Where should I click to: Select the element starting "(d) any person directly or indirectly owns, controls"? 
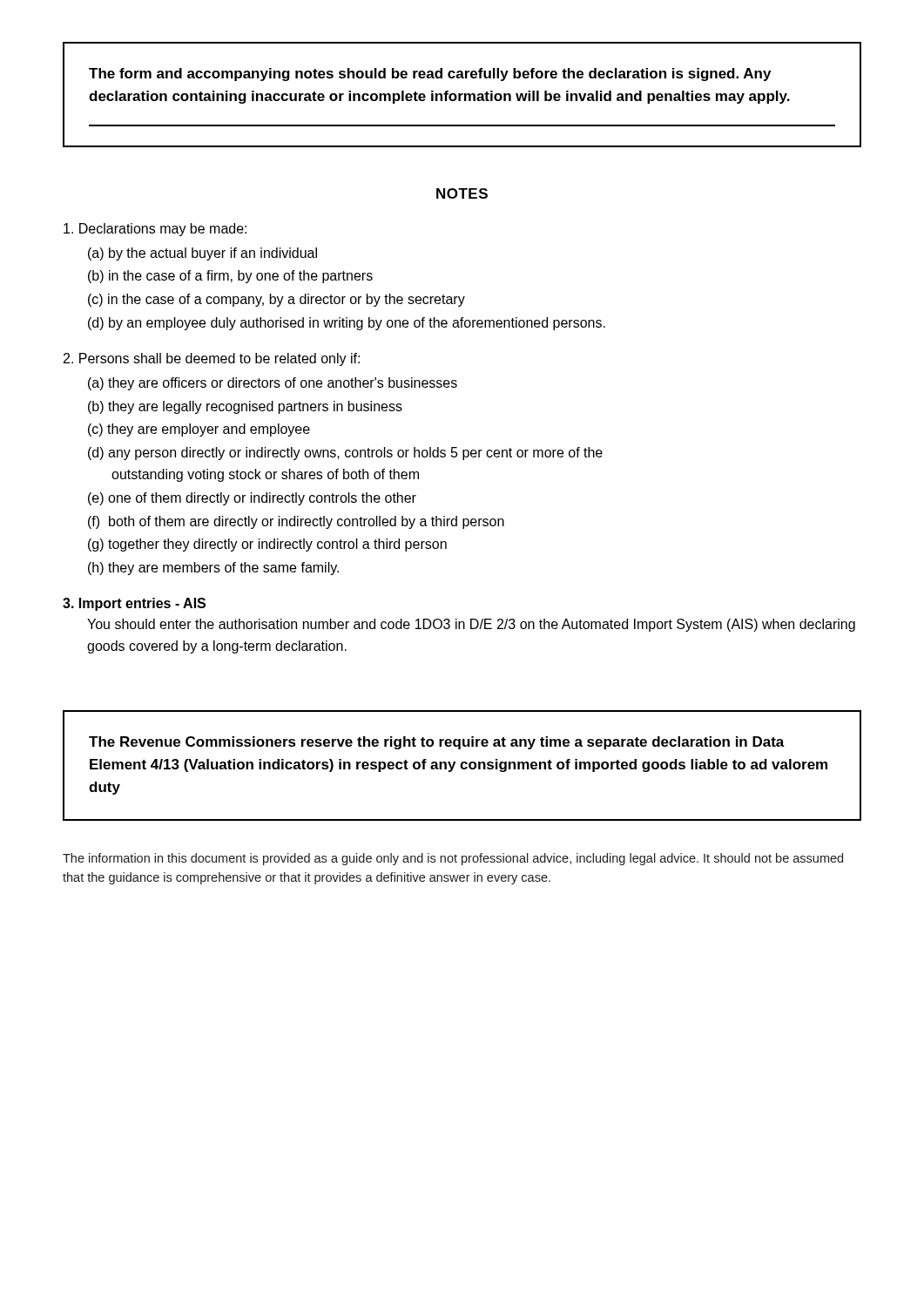point(345,466)
